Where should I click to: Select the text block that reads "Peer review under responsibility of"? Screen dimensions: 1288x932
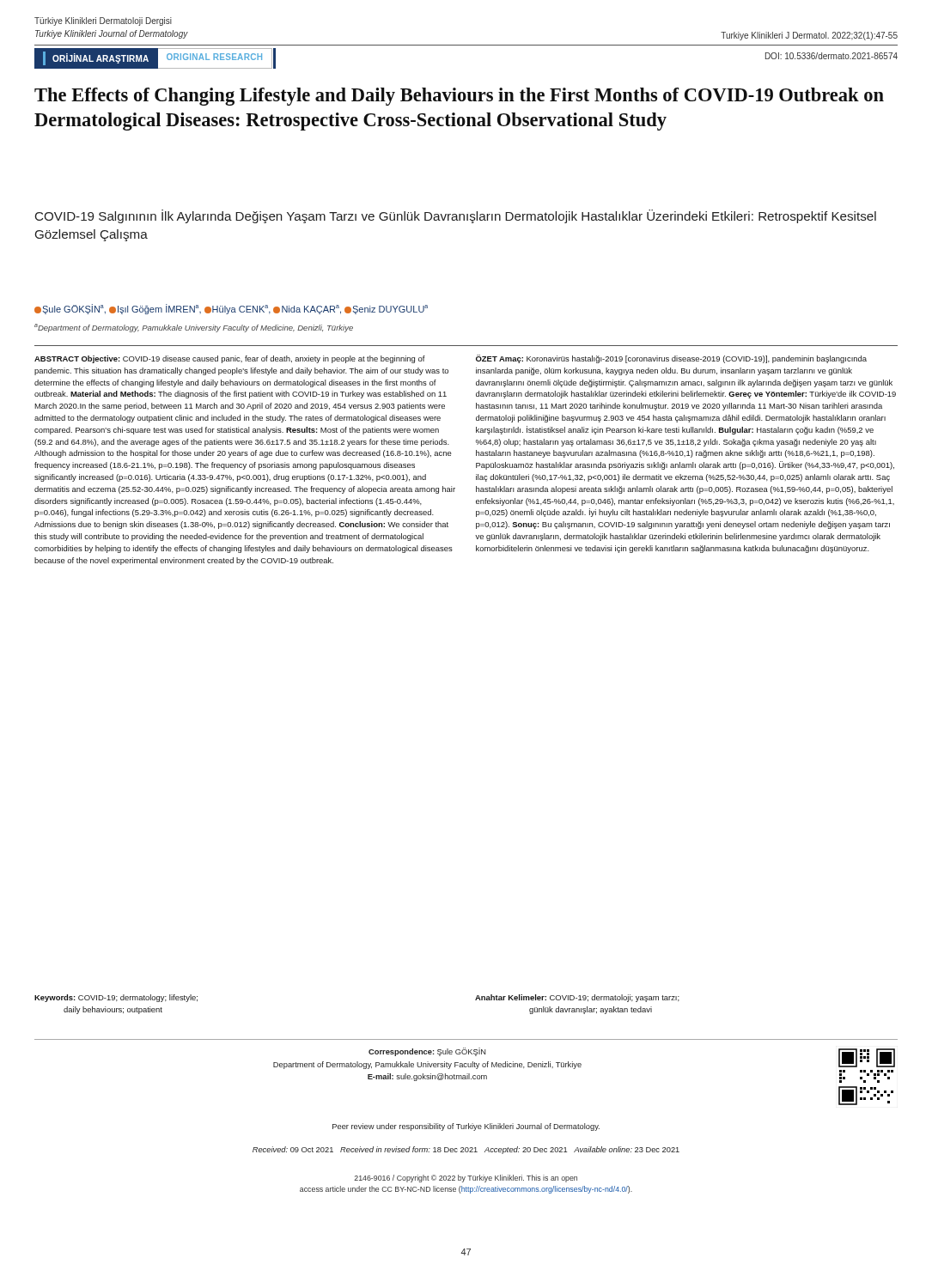pyautogui.click(x=466, y=1127)
